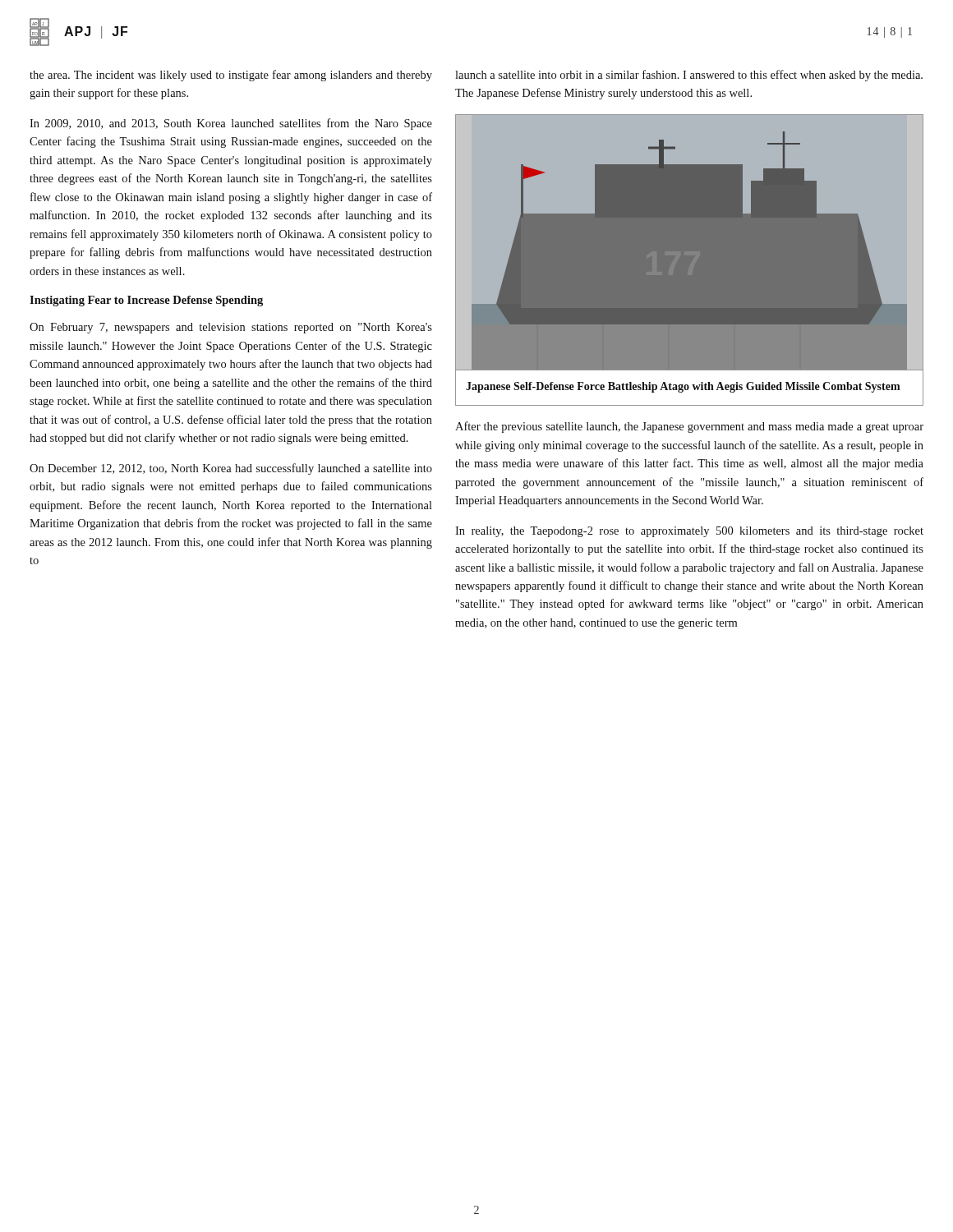Viewport: 953px width, 1232px height.
Task: Locate the element starting "launch a satellite into orbit in a"
Action: [689, 84]
